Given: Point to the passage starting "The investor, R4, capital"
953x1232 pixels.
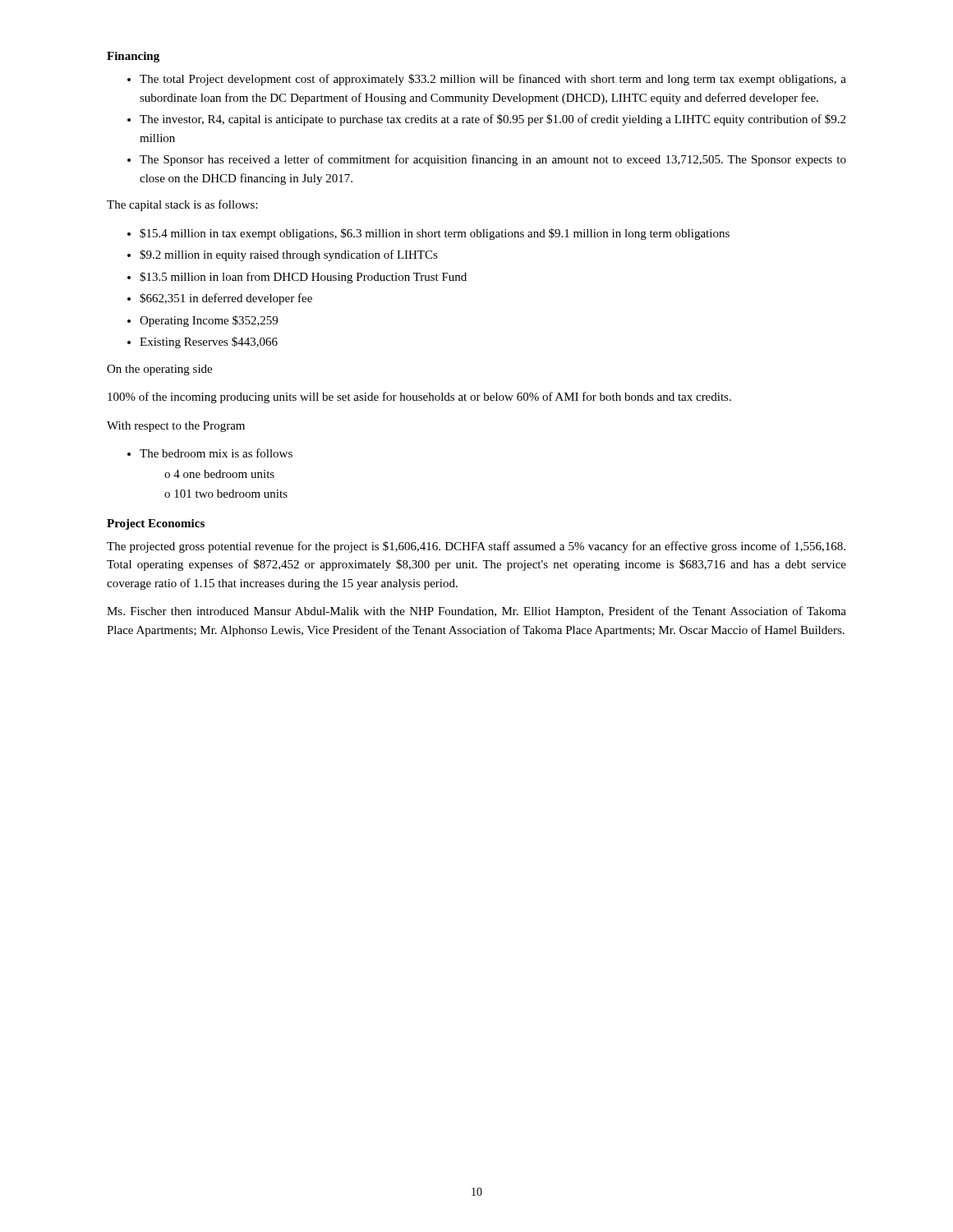Looking at the screenshot, I should tap(493, 128).
